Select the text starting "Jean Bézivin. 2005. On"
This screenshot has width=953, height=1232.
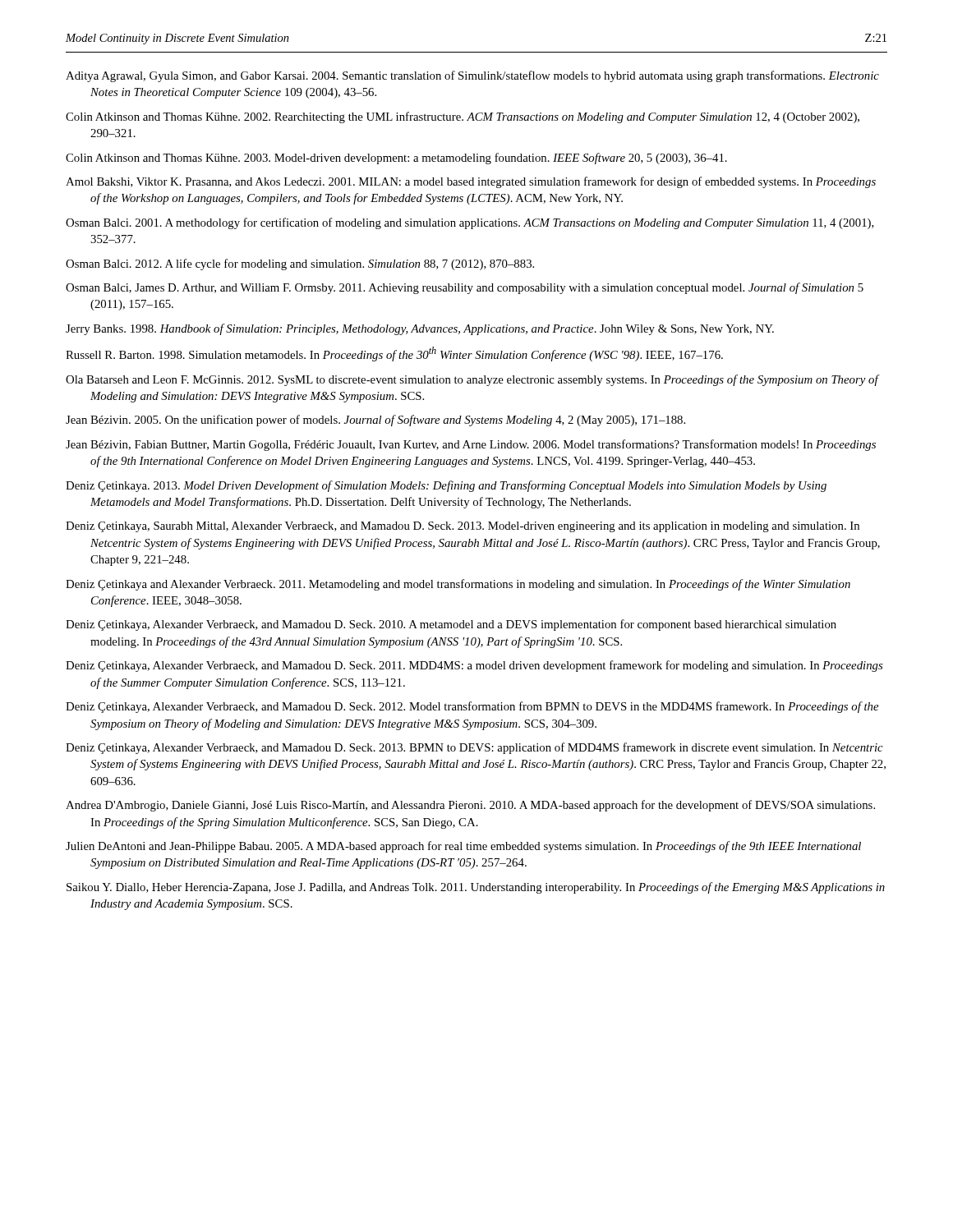tap(376, 420)
